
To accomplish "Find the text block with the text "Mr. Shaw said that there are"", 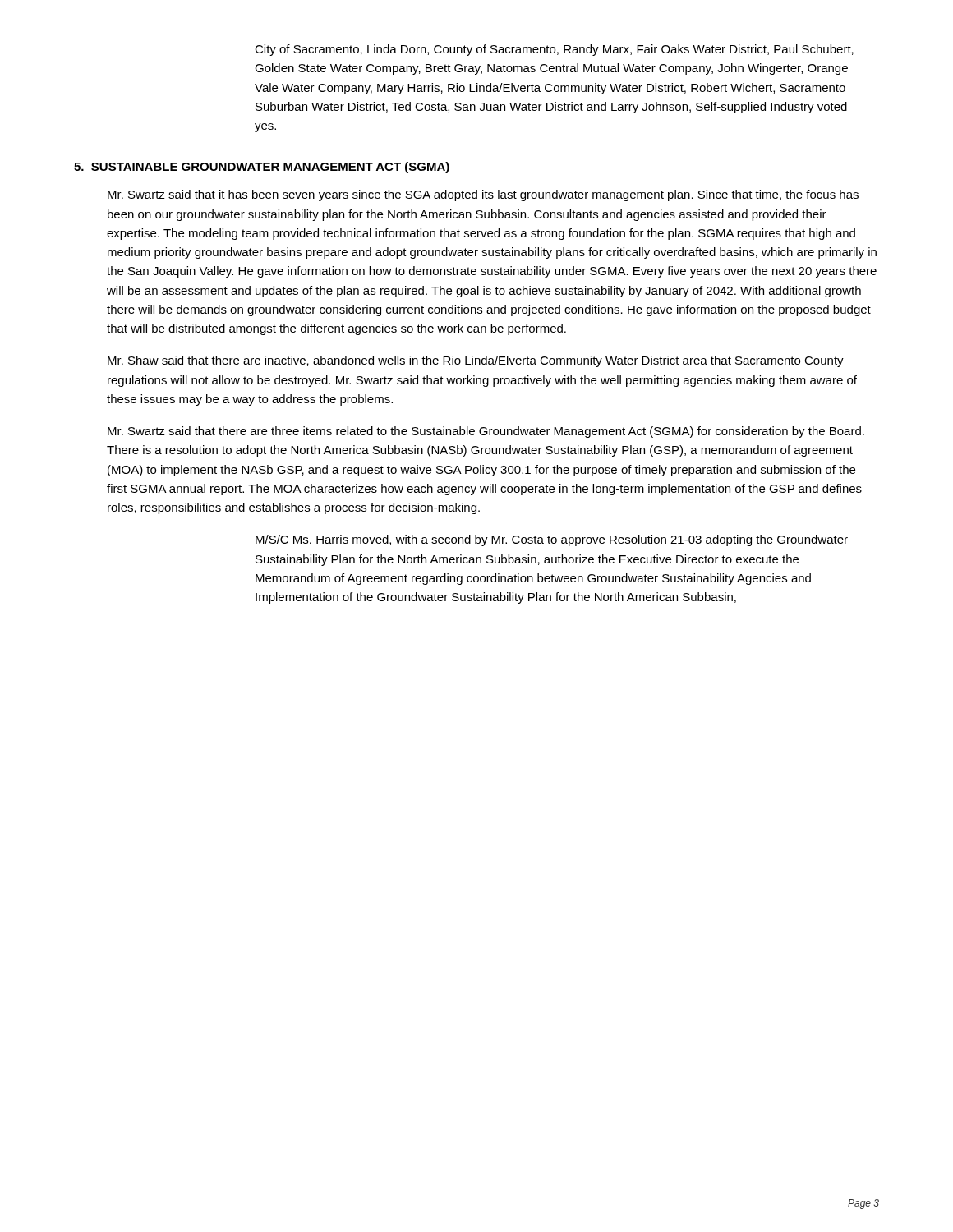I will click(482, 379).
